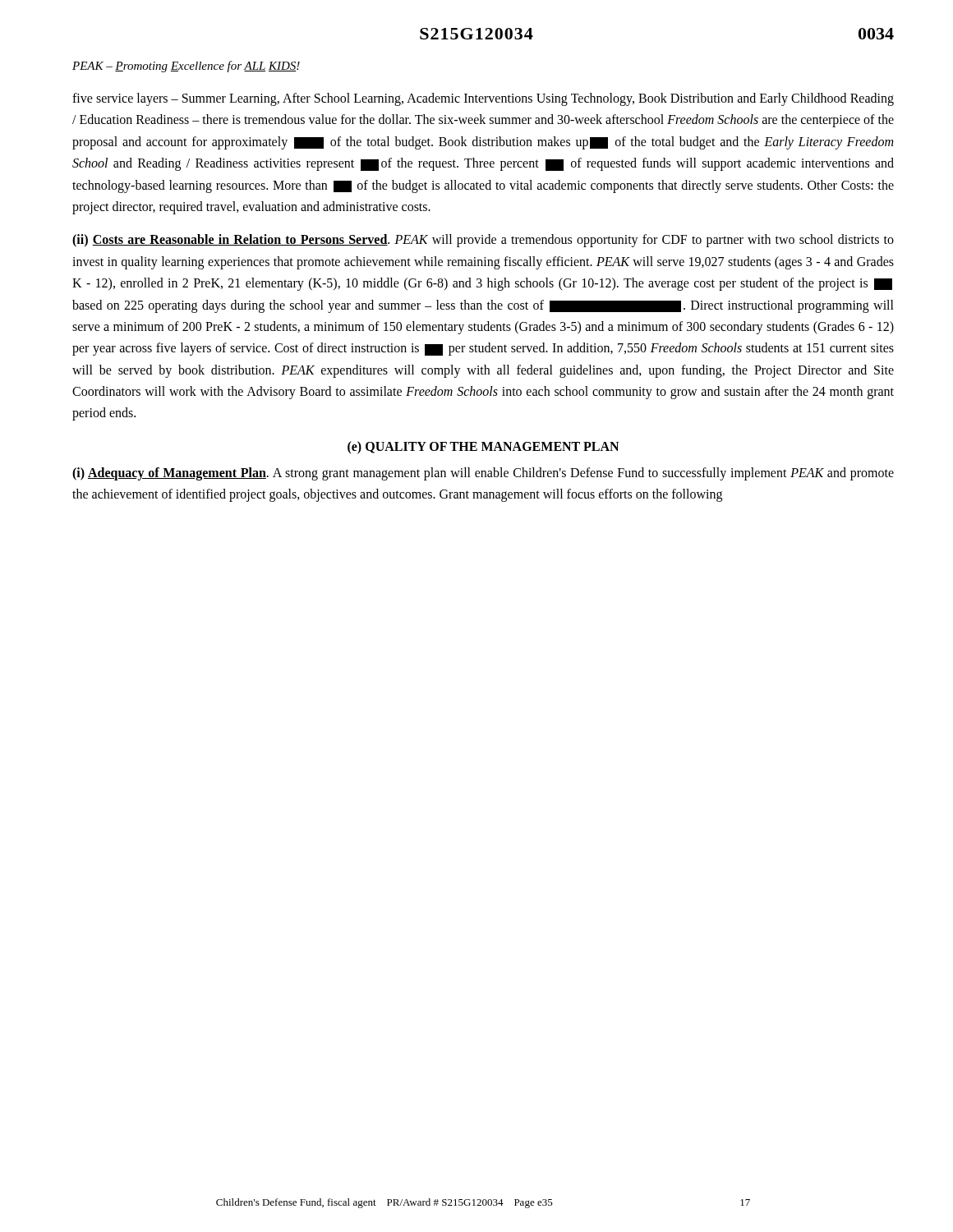Navigate to the text starting "PEAK – Promoting Excellence for ALL"
This screenshot has width=953, height=1232.
pyautogui.click(x=186, y=66)
